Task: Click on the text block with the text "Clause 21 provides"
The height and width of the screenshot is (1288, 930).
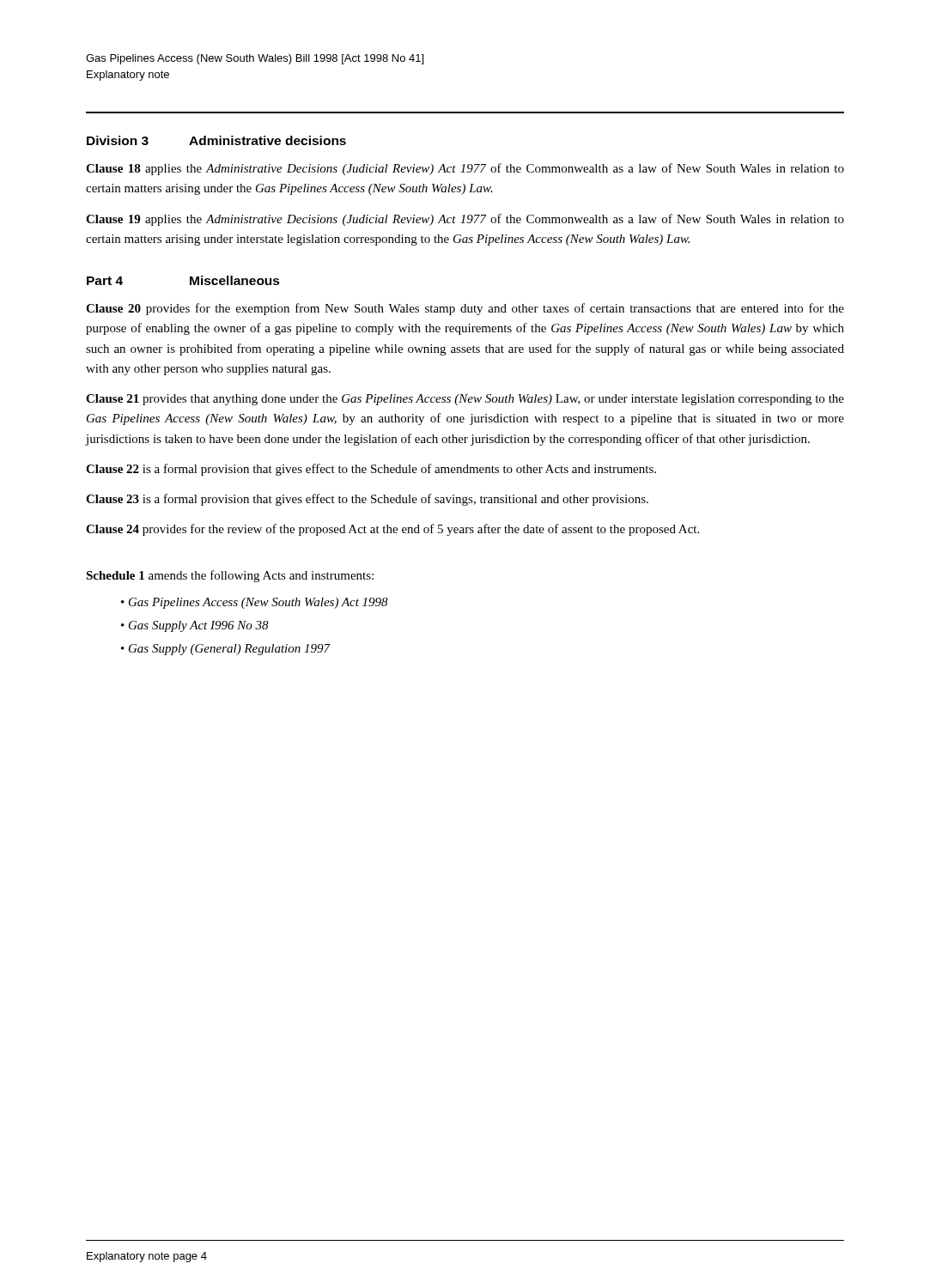Action: (x=465, y=418)
